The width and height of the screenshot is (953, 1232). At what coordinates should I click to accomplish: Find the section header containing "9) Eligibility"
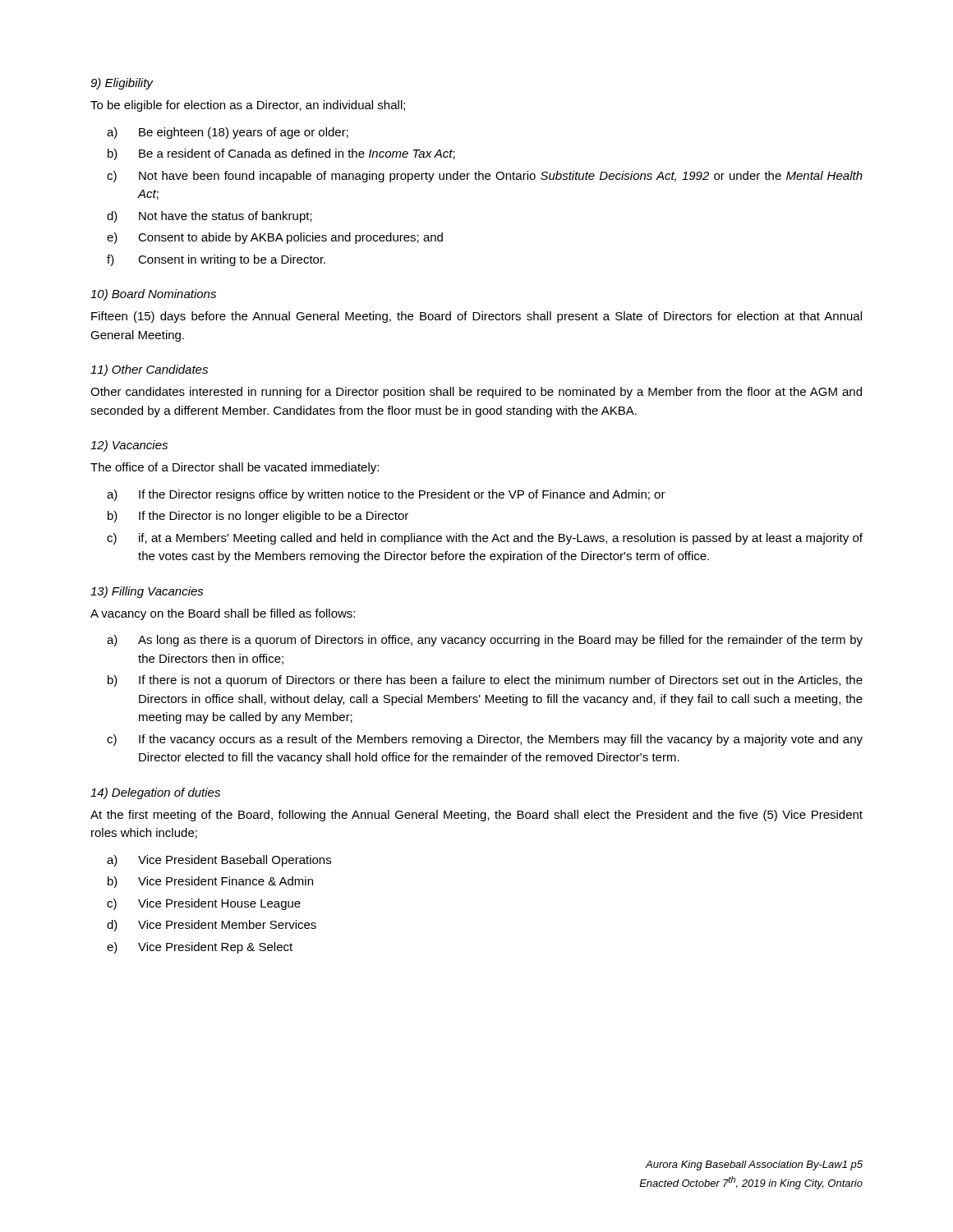(x=122, y=83)
